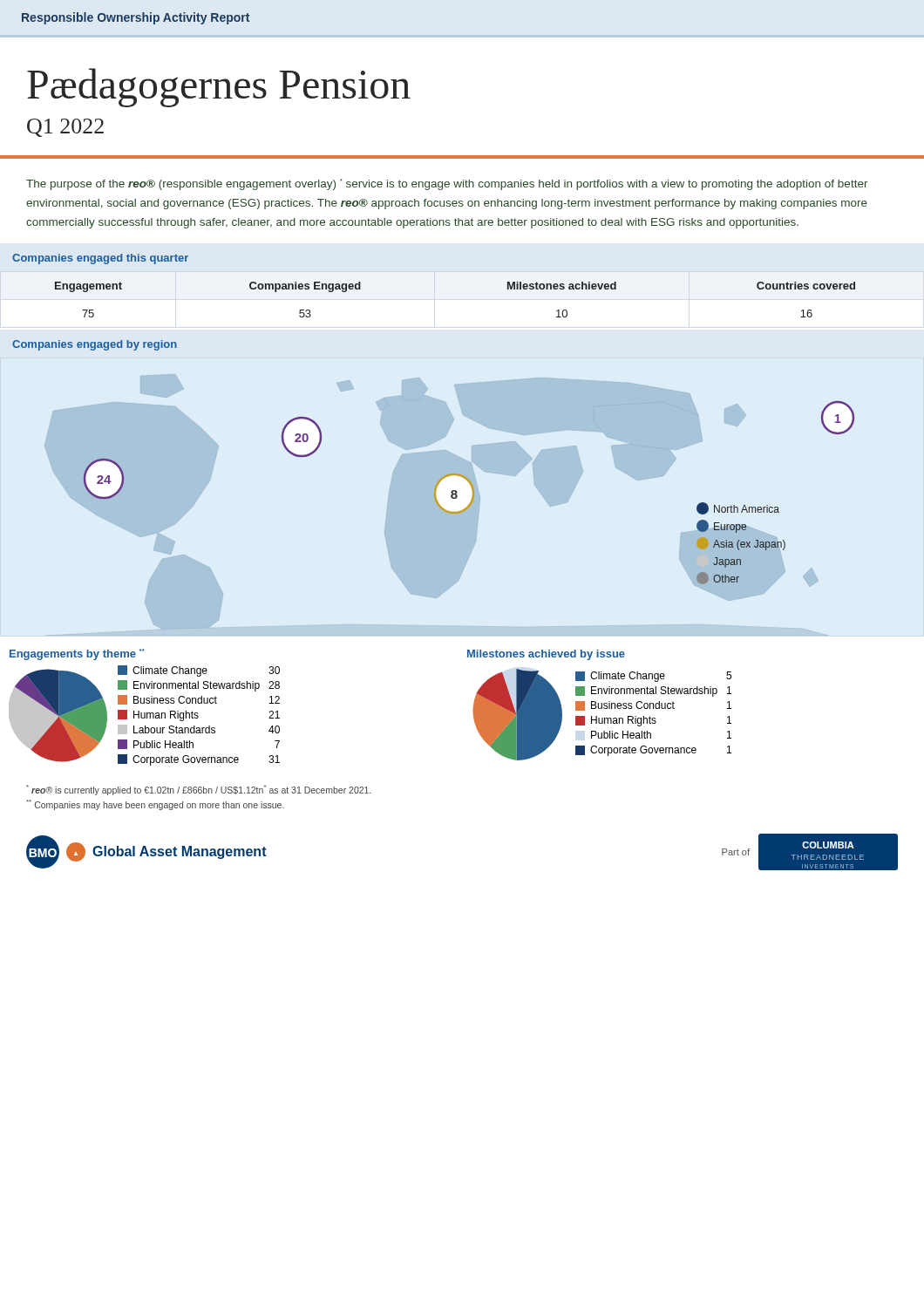Click on the table containing "Countries covered"
The height and width of the screenshot is (1308, 924).
click(x=462, y=299)
